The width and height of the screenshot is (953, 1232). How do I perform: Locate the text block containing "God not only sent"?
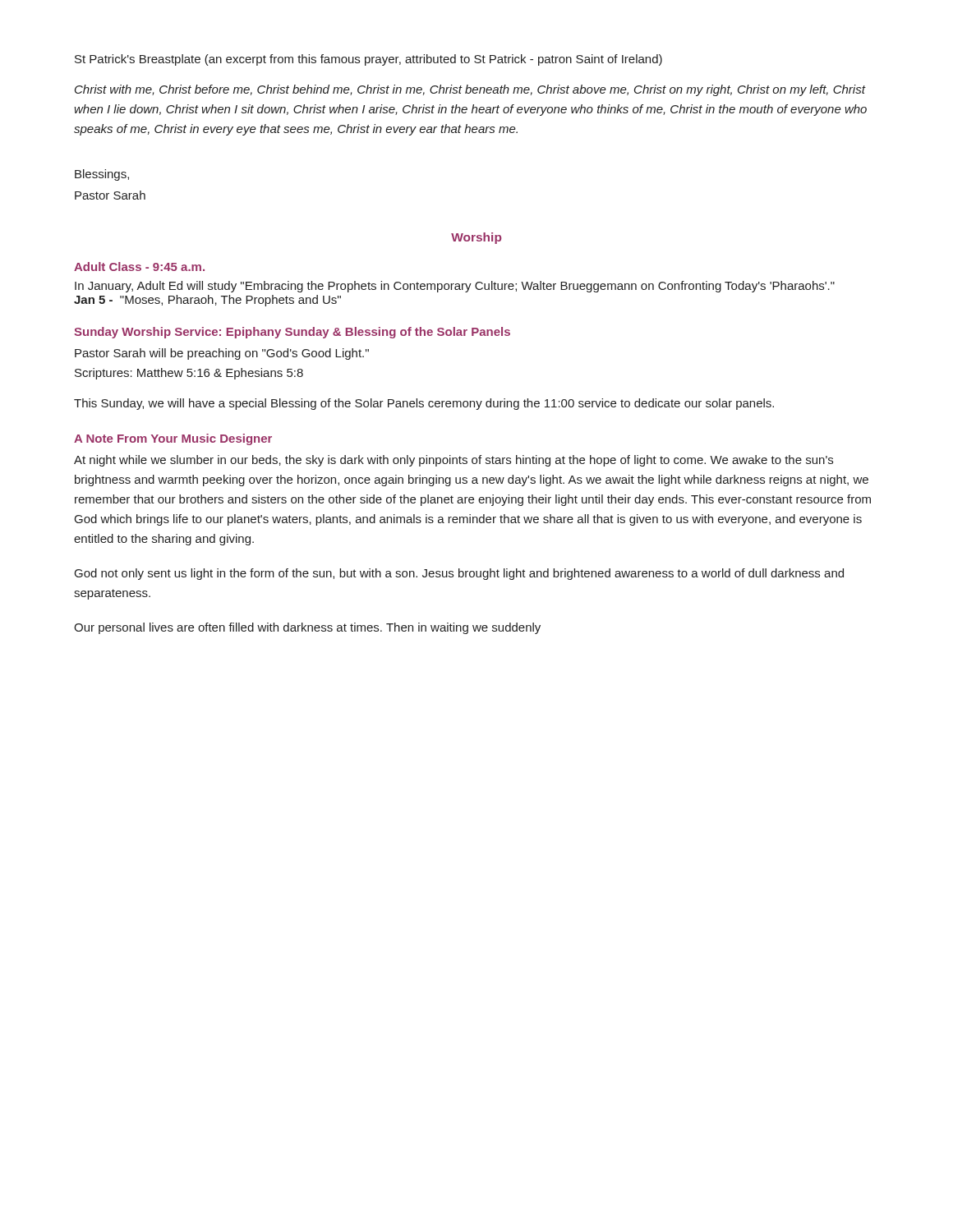(459, 583)
